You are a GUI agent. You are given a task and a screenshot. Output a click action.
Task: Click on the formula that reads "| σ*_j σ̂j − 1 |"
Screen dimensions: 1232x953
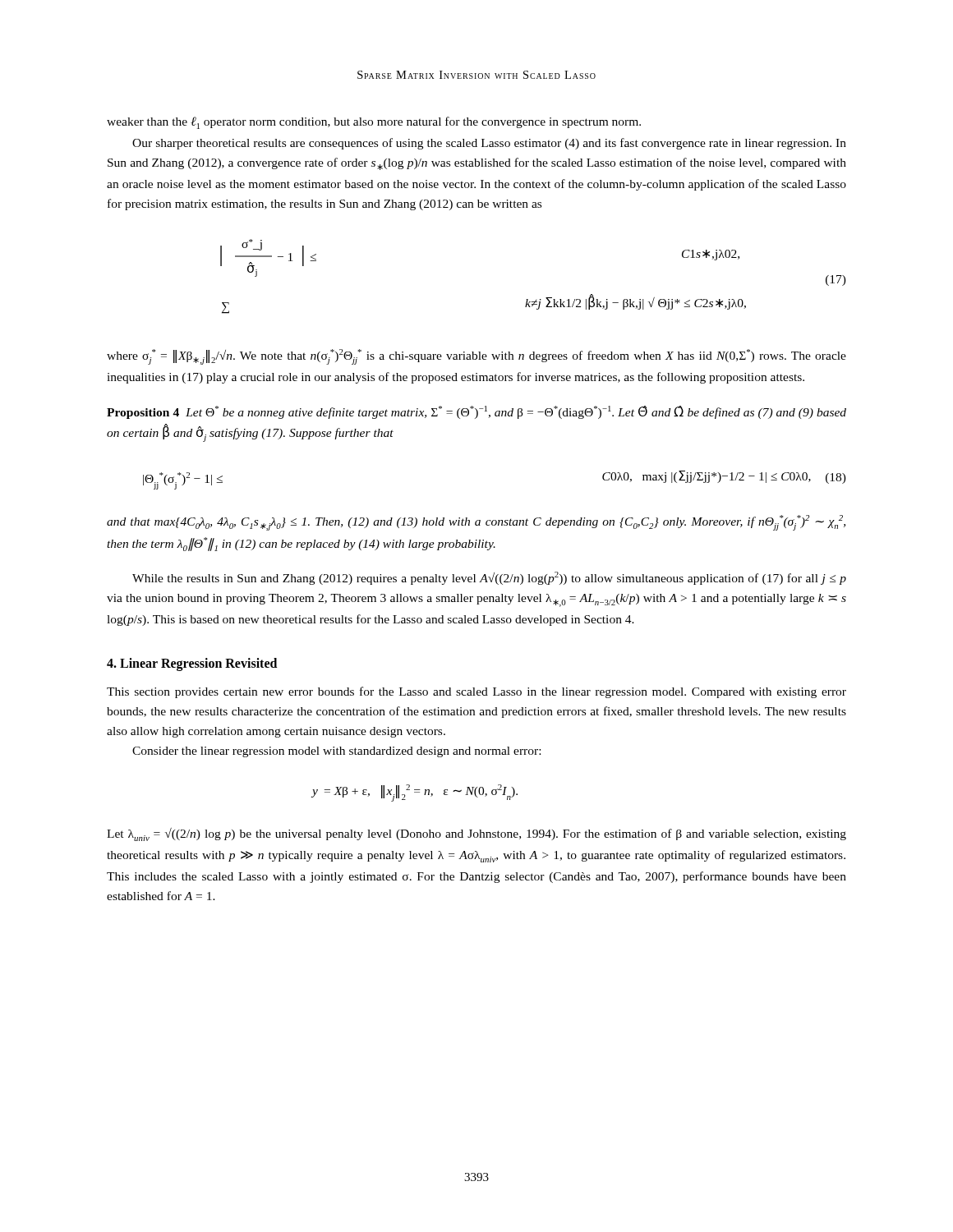[529, 280]
